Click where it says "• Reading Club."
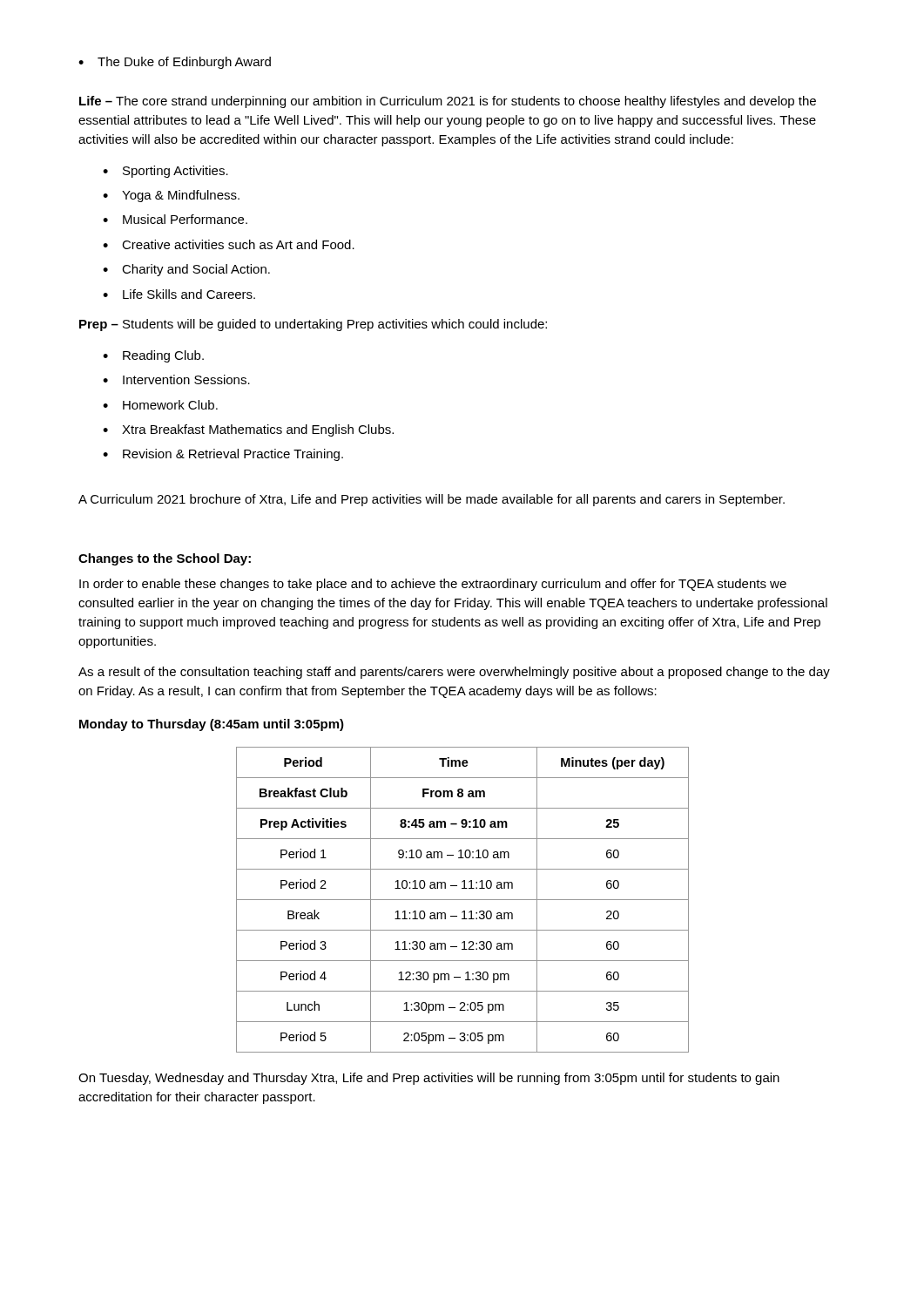The height and width of the screenshot is (1307, 924). pyautogui.click(x=153, y=356)
